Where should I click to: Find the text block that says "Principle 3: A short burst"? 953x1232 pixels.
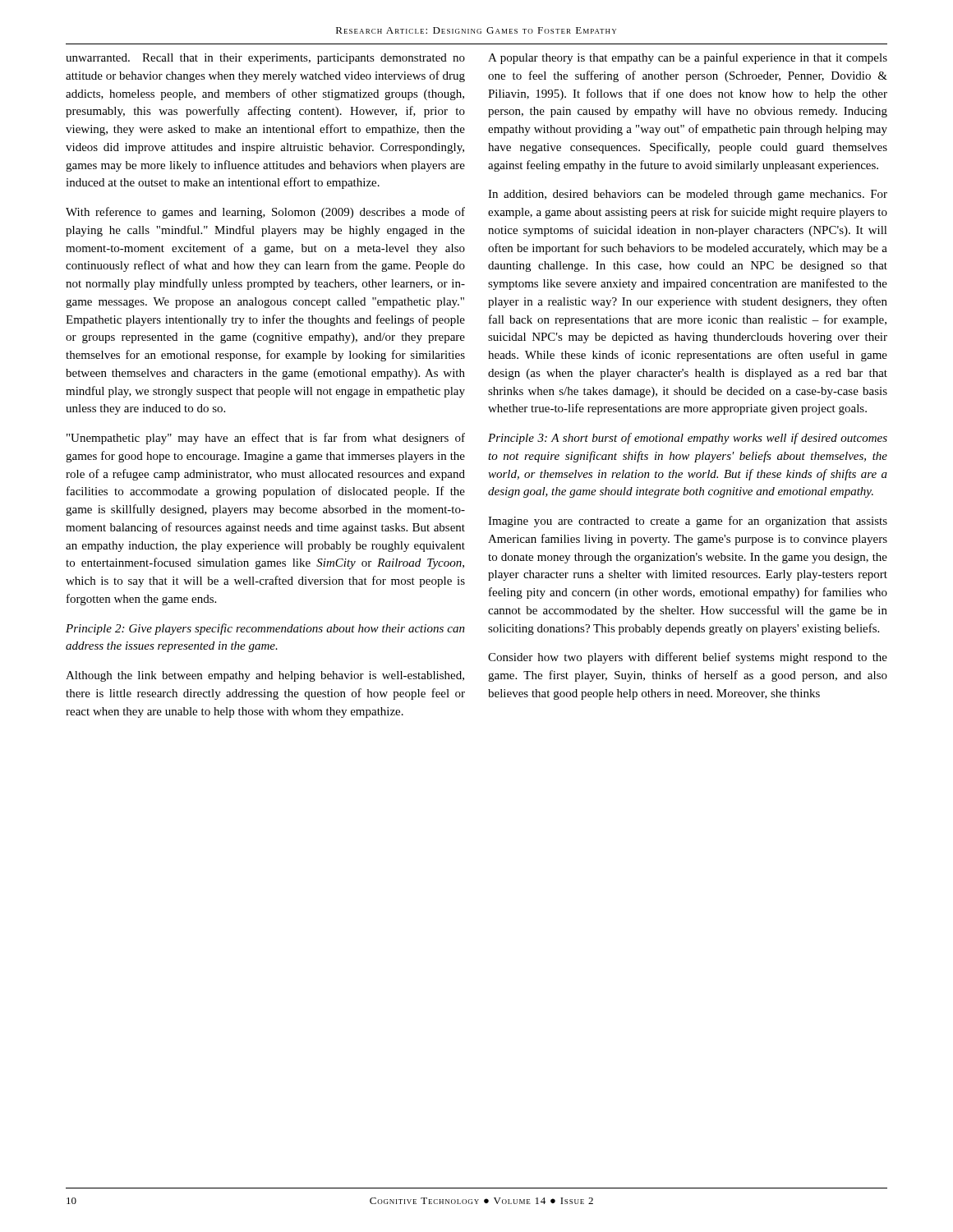tap(688, 465)
